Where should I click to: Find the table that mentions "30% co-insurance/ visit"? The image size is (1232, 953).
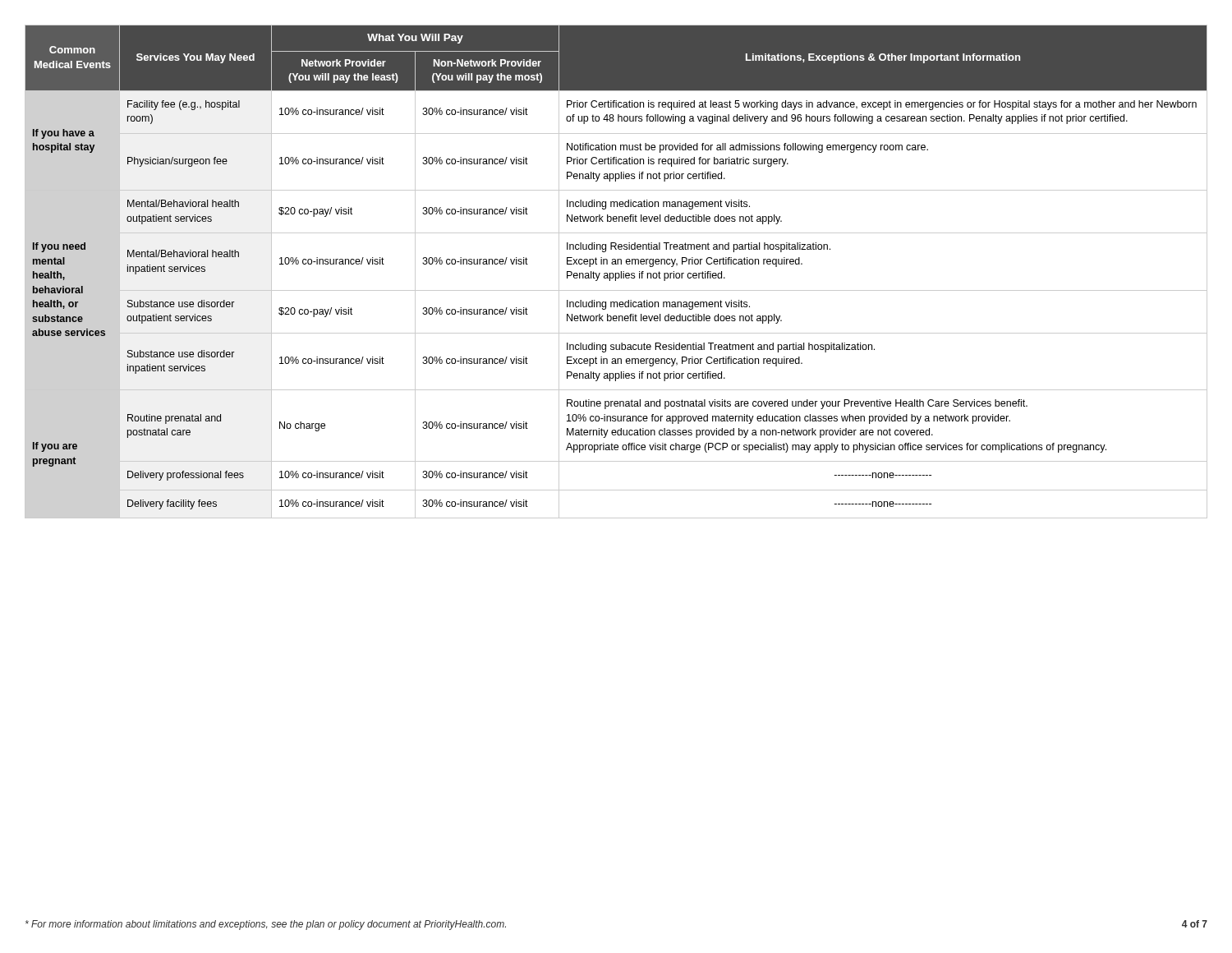click(x=616, y=272)
